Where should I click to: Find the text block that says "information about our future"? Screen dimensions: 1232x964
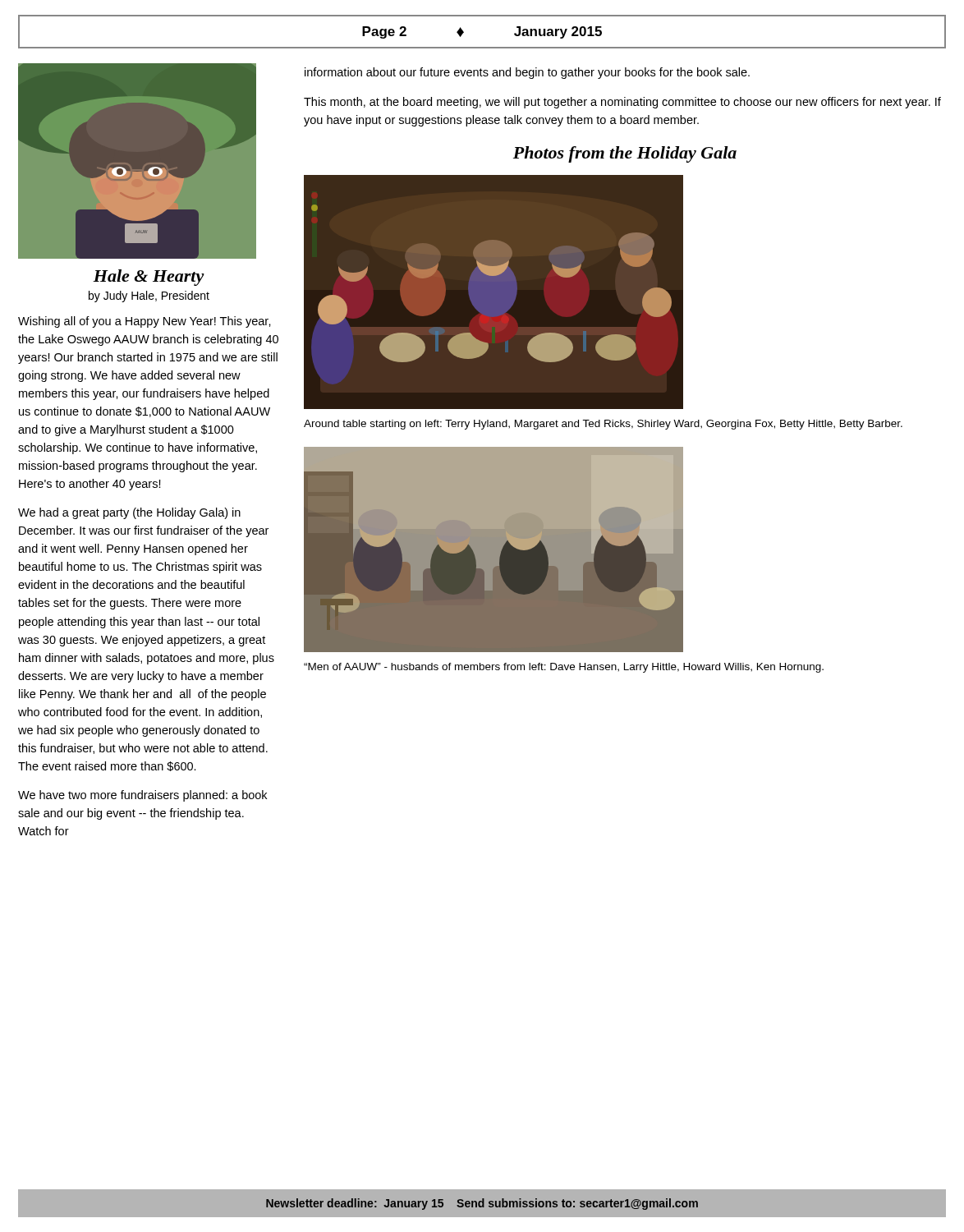point(527,72)
